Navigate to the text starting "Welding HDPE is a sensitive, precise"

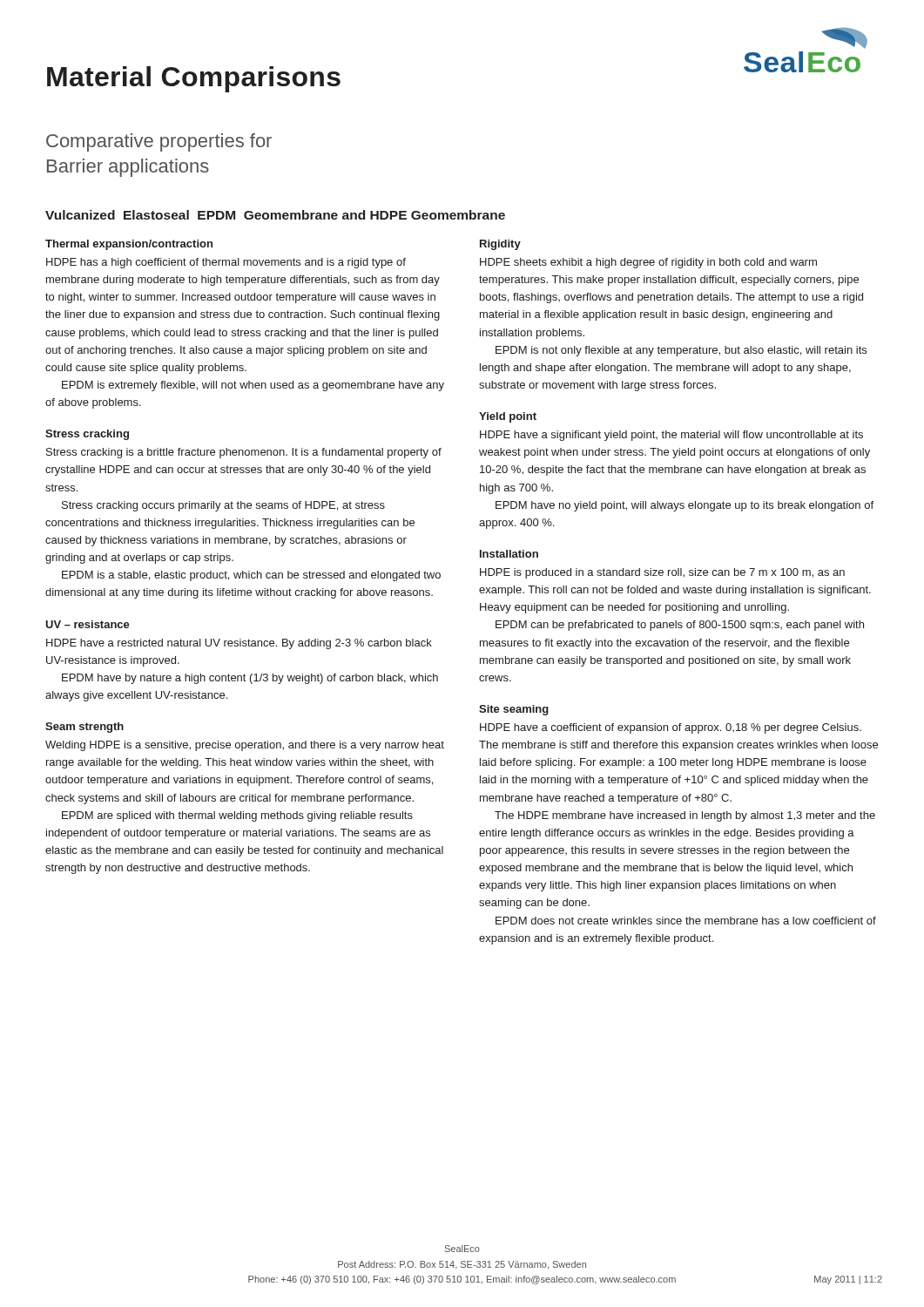[246, 807]
